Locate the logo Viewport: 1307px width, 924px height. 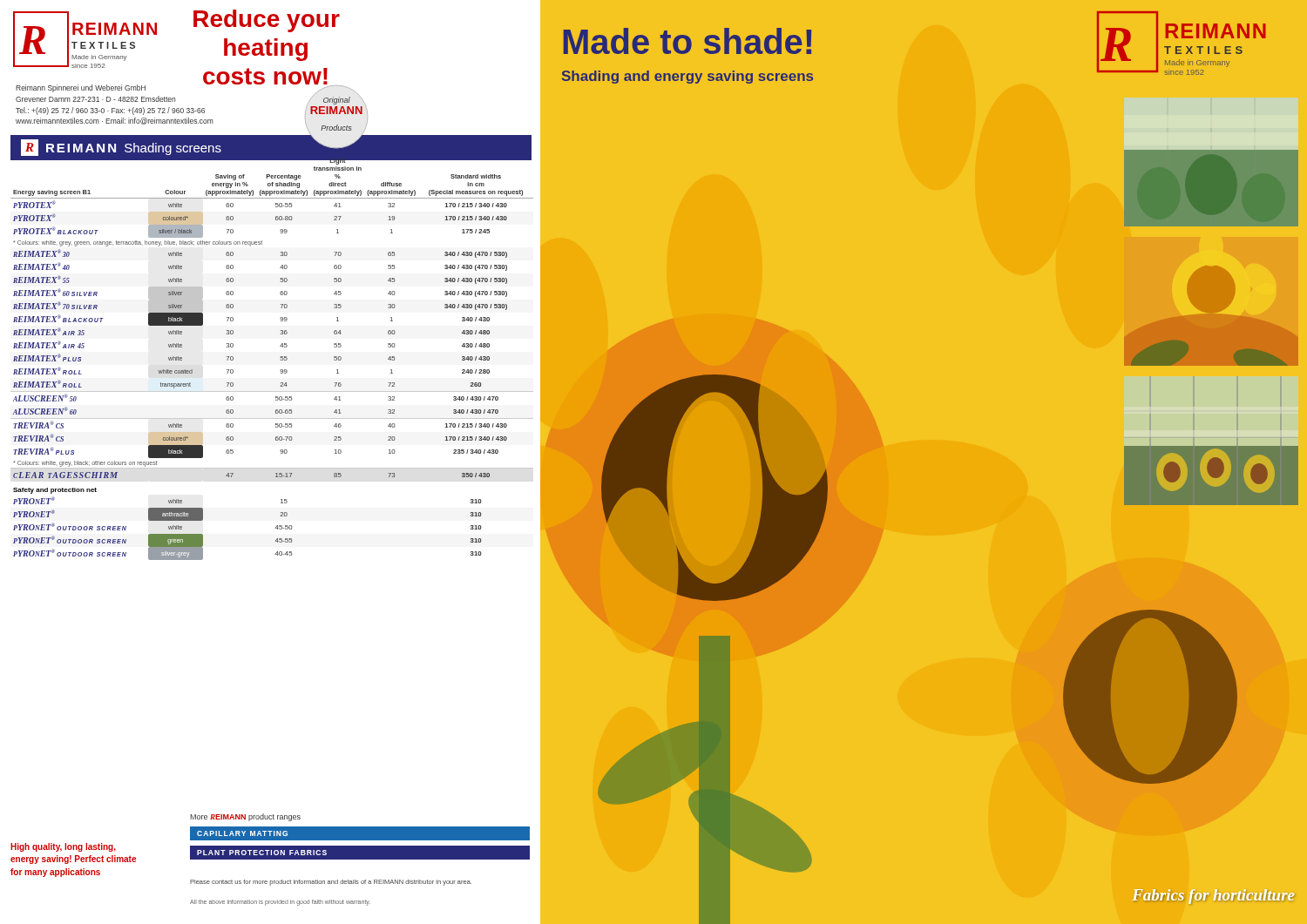point(1196,47)
